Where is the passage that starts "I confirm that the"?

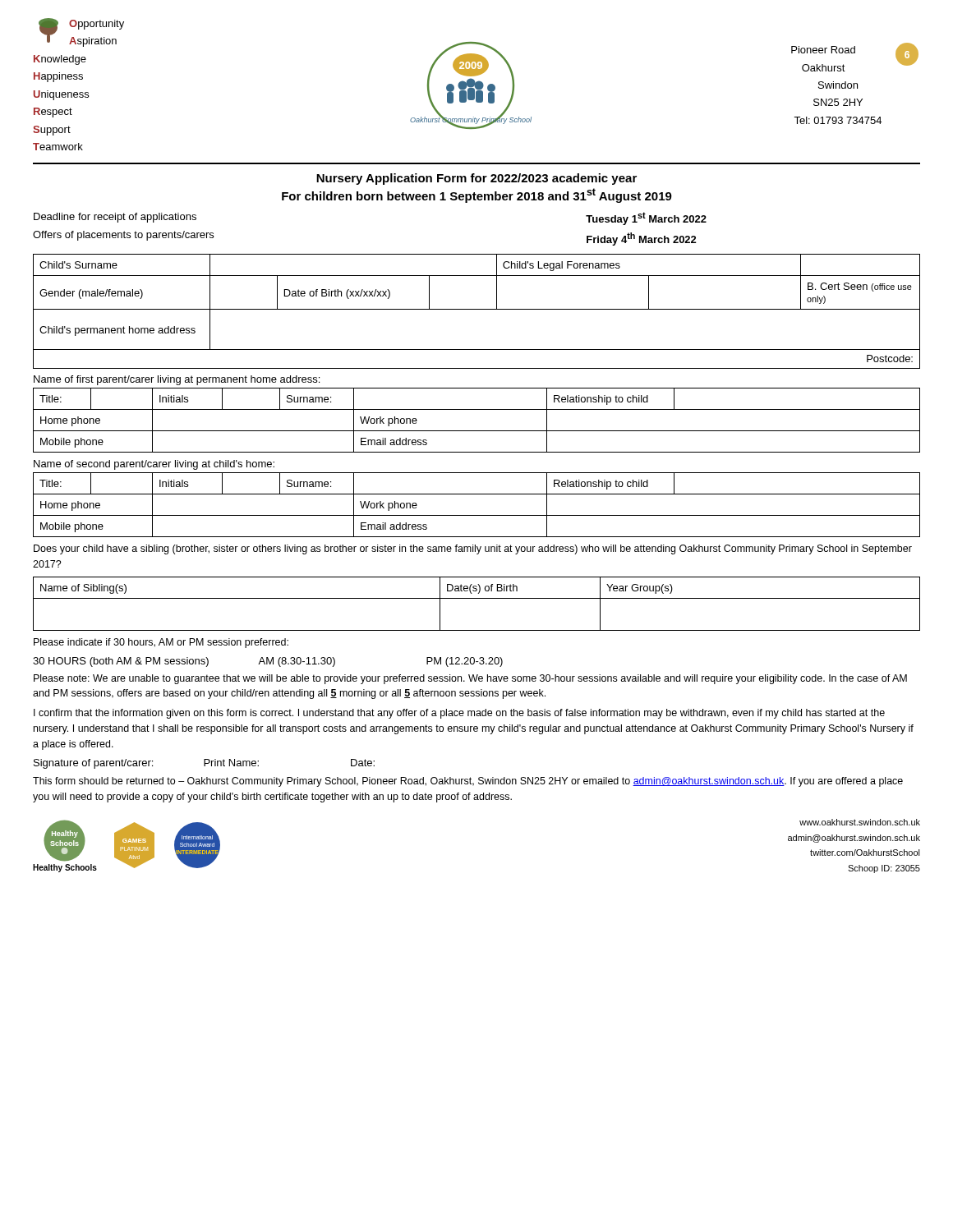pos(473,728)
